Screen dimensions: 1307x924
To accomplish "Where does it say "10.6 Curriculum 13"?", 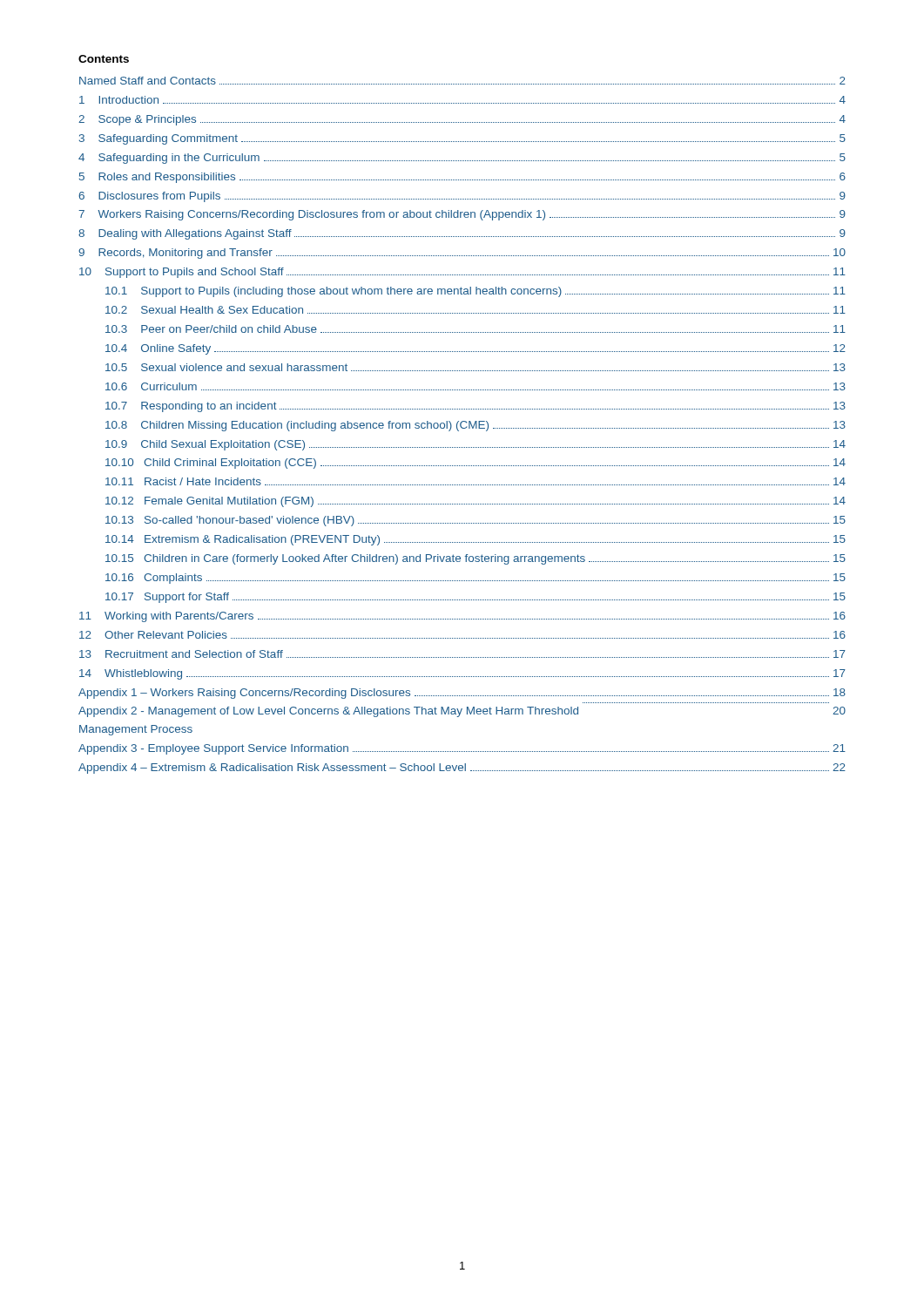I will [475, 387].
